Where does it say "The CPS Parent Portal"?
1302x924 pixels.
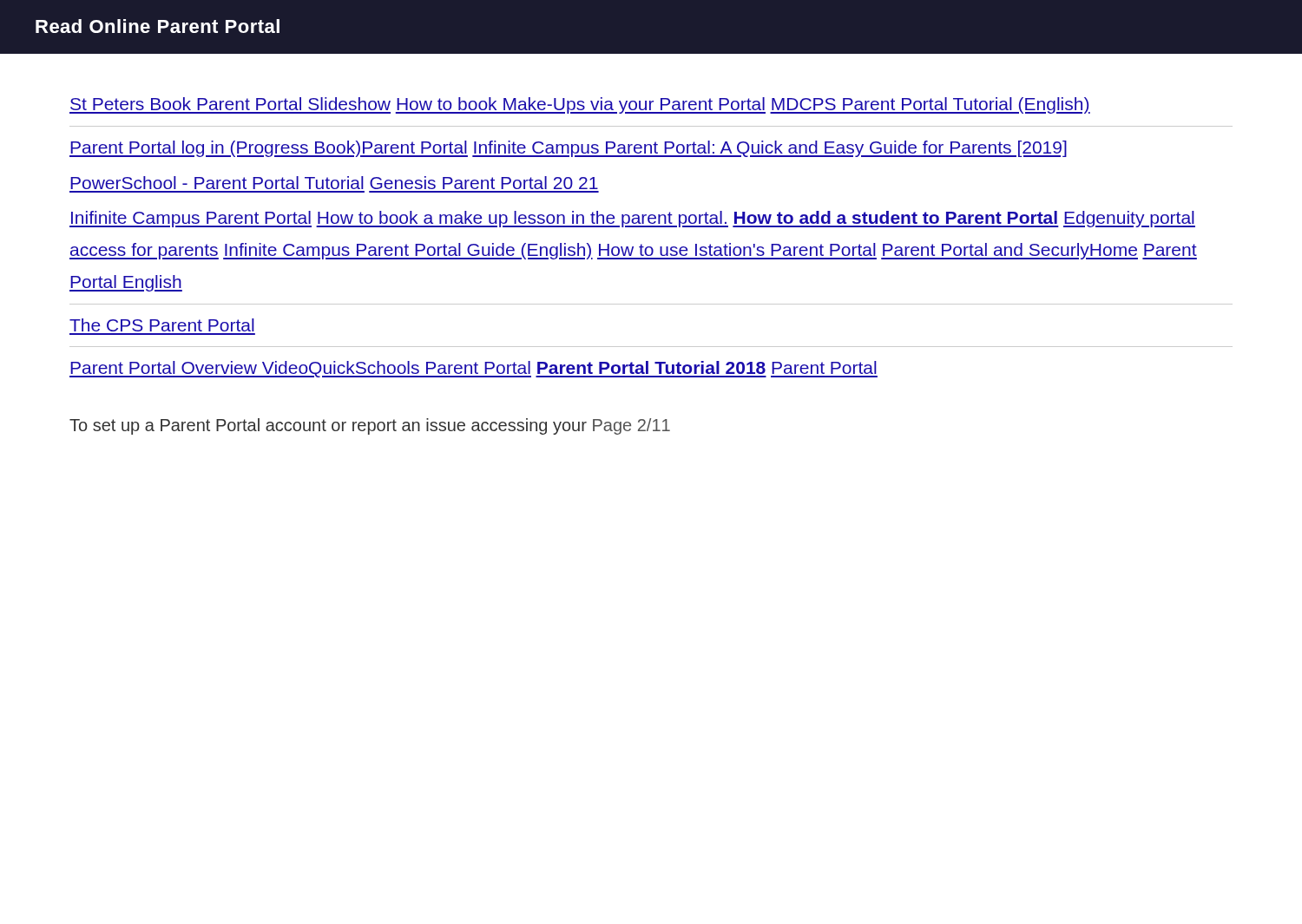point(162,325)
